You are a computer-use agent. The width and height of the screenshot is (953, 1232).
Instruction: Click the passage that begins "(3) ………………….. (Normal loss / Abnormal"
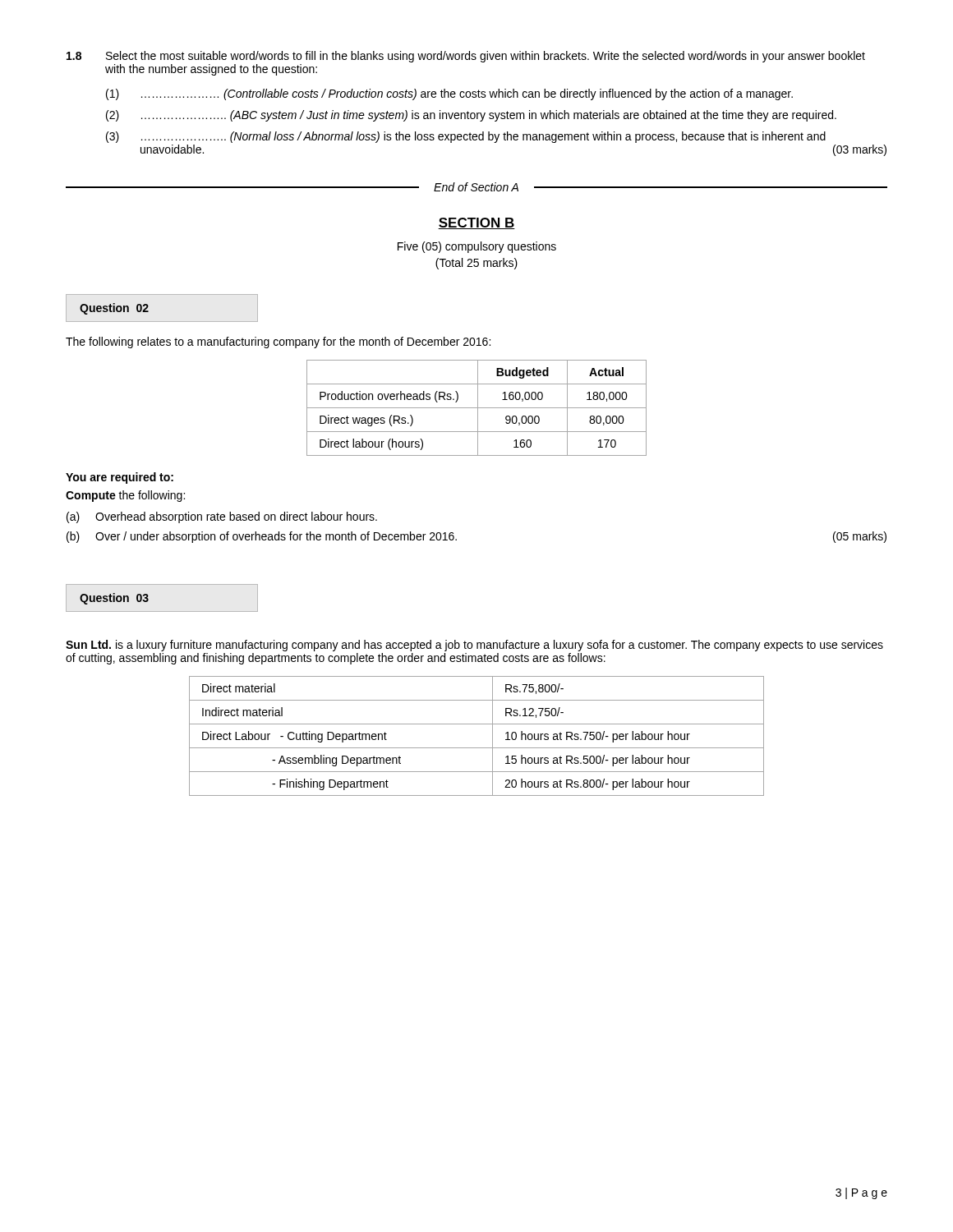tap(496, 143)
